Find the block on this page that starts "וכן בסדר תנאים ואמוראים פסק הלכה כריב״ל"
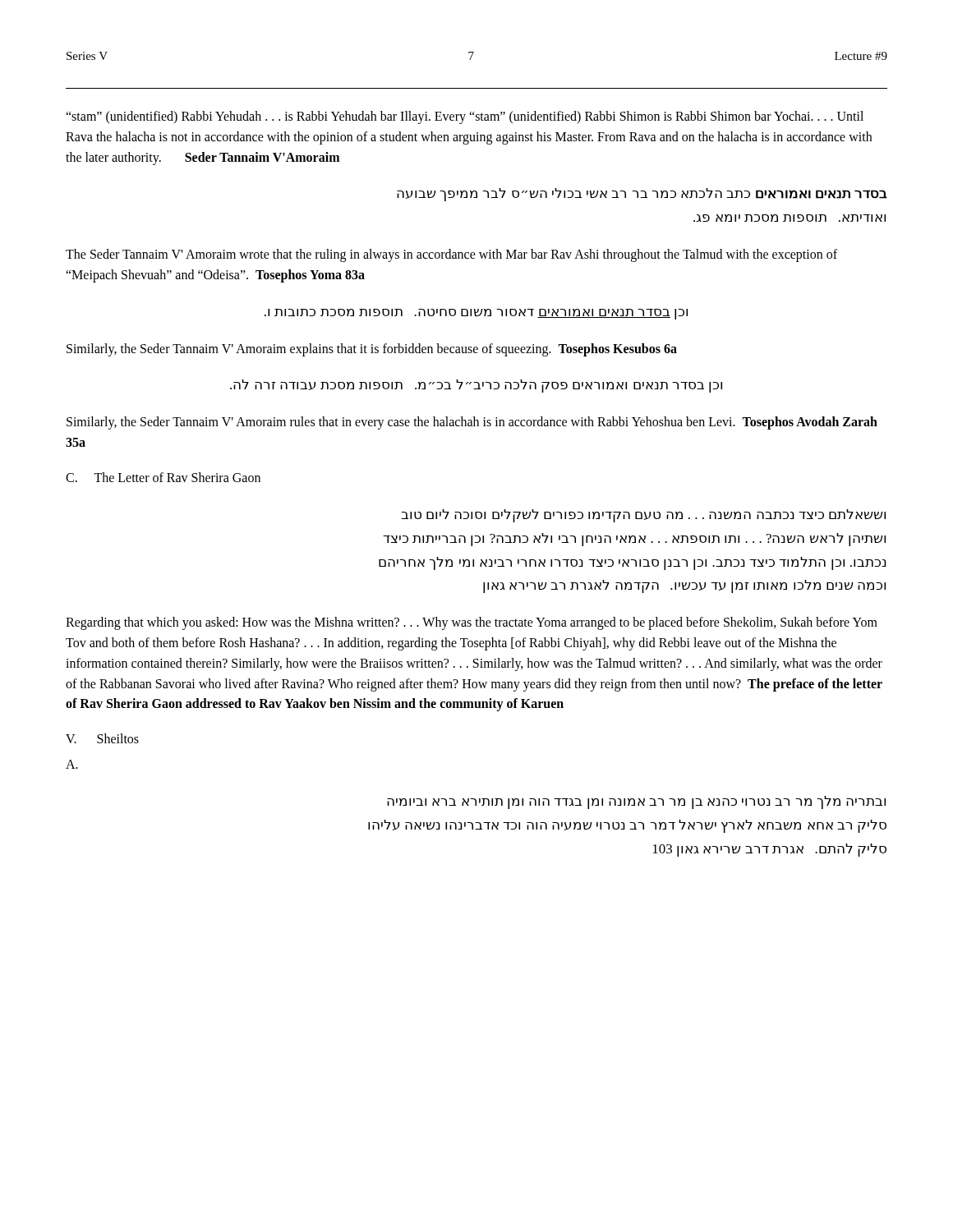The height and width of the screenshot is (1232, 953). [476, 385]
